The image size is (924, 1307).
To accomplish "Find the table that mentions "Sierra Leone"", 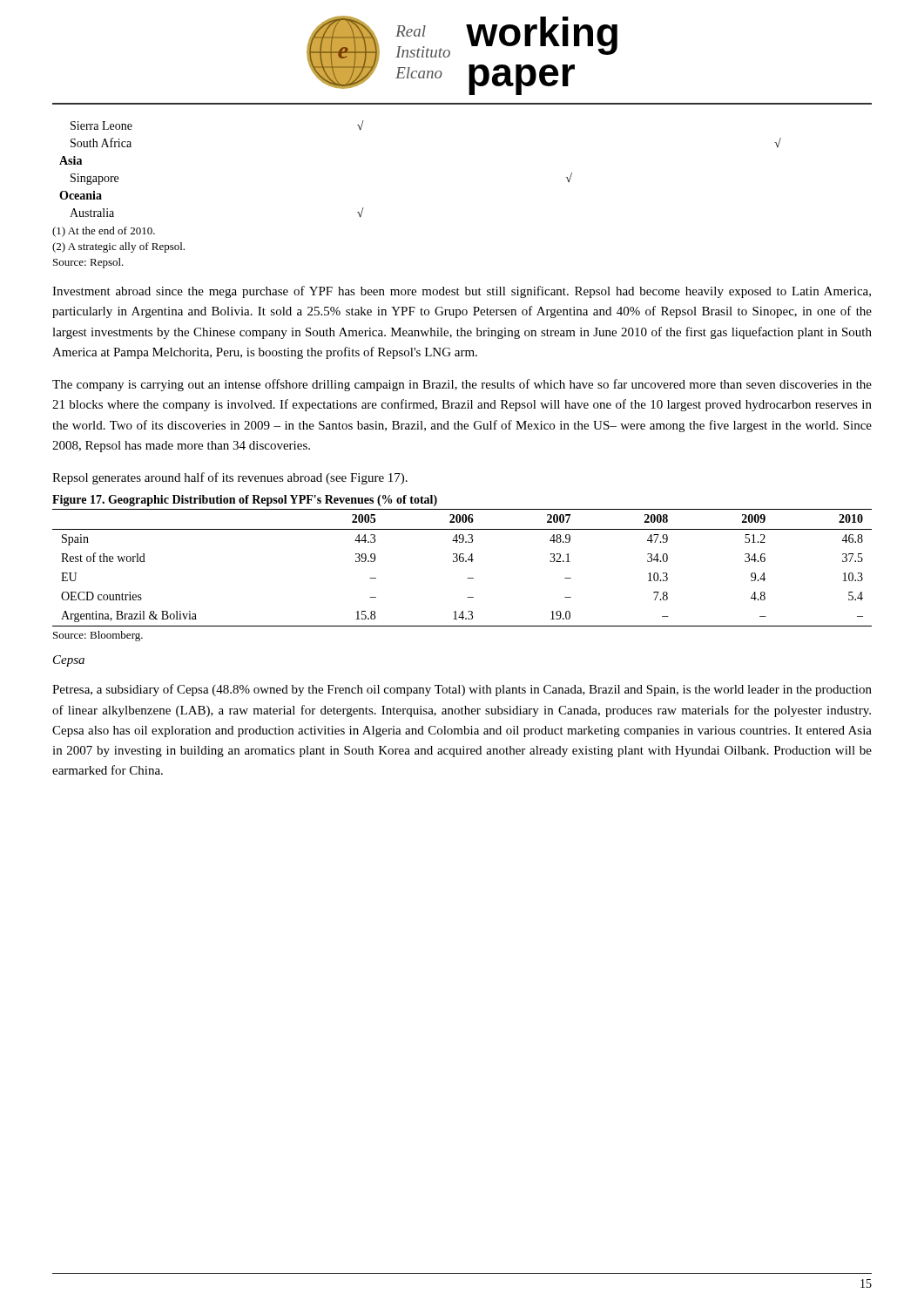I will tap(462, 170).
